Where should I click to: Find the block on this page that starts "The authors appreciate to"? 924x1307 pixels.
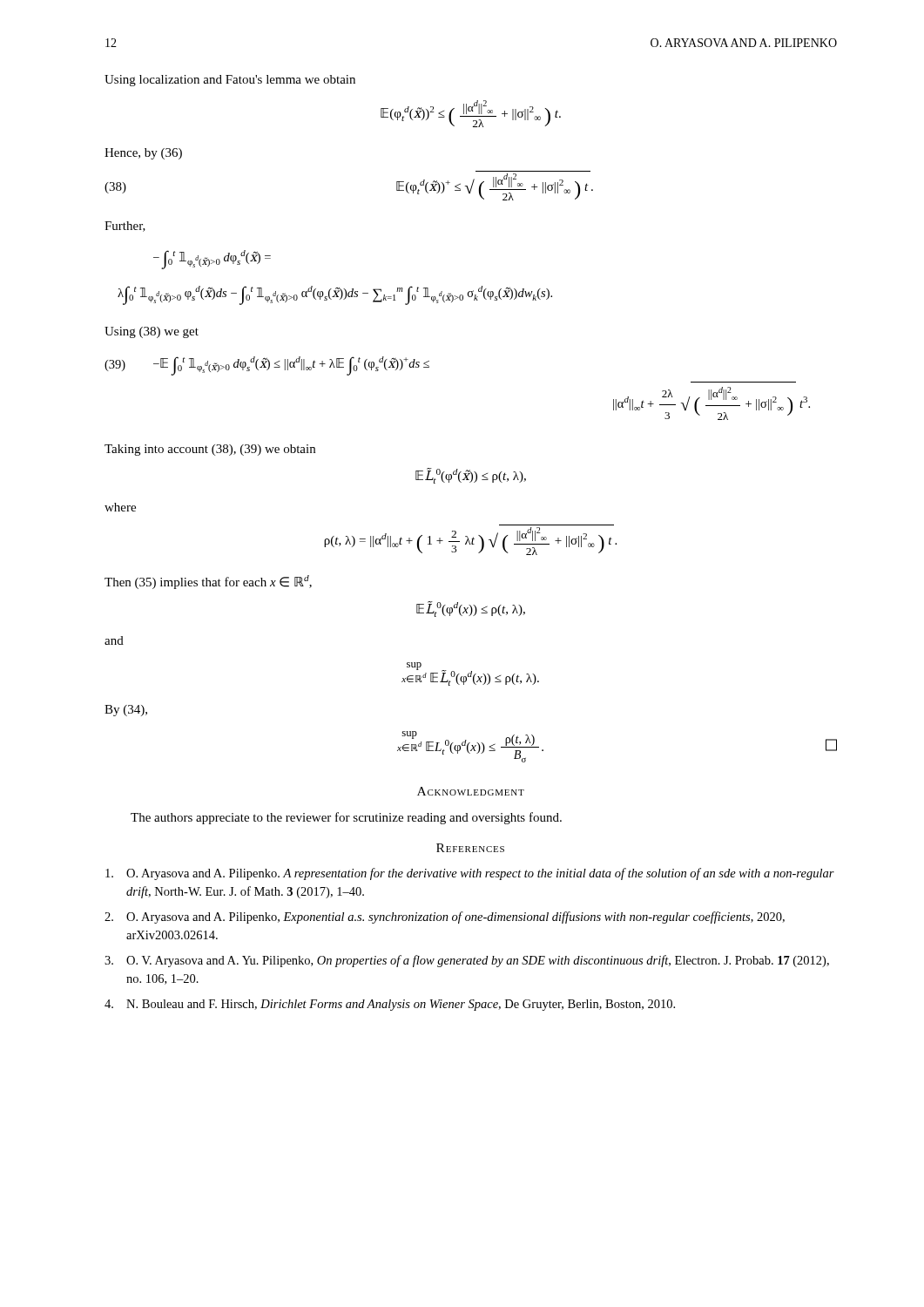[346, 817]
